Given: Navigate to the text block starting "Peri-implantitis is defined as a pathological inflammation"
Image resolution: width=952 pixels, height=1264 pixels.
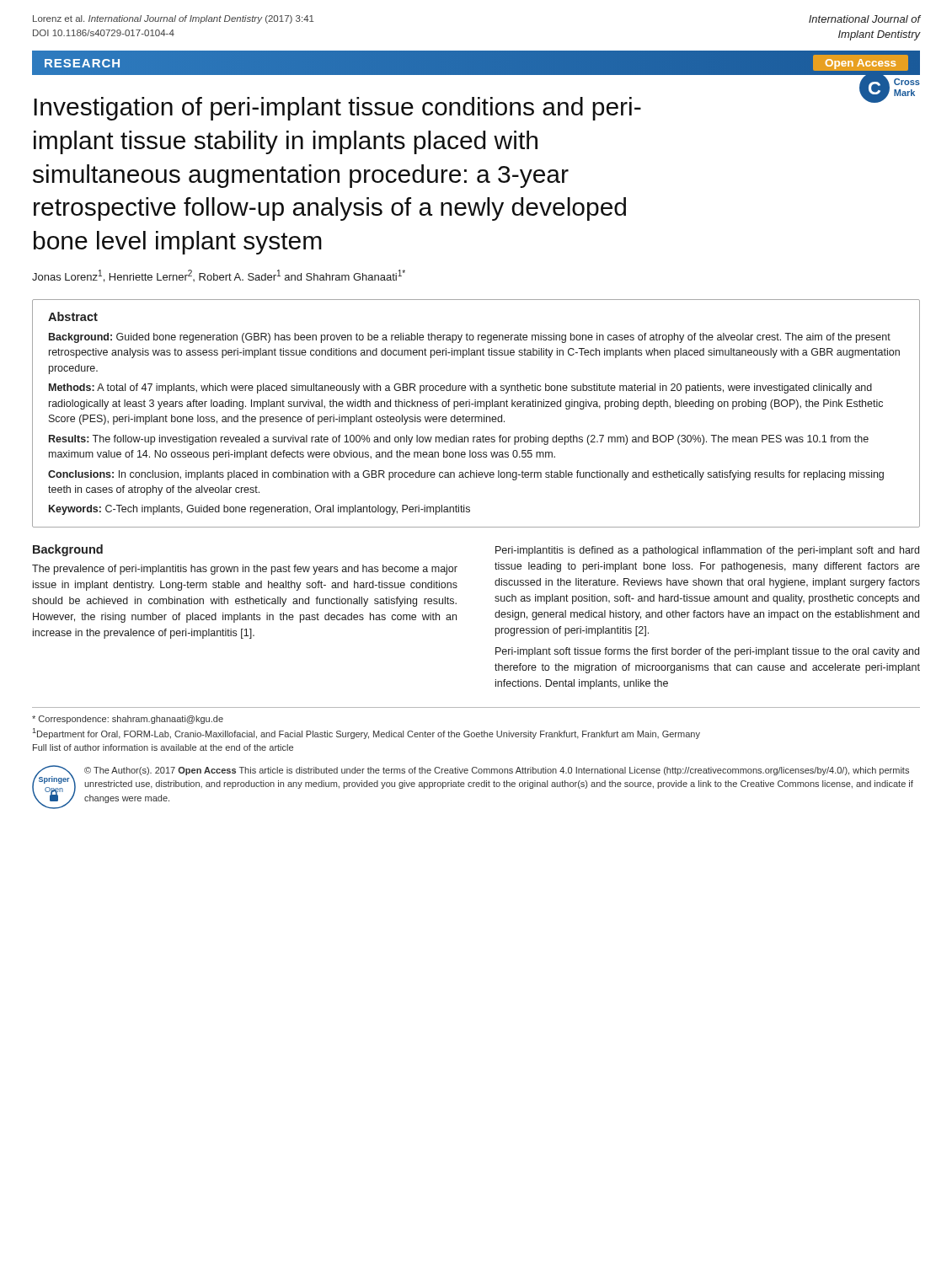Looking at the screenshot, I should [x=707, y=590].
